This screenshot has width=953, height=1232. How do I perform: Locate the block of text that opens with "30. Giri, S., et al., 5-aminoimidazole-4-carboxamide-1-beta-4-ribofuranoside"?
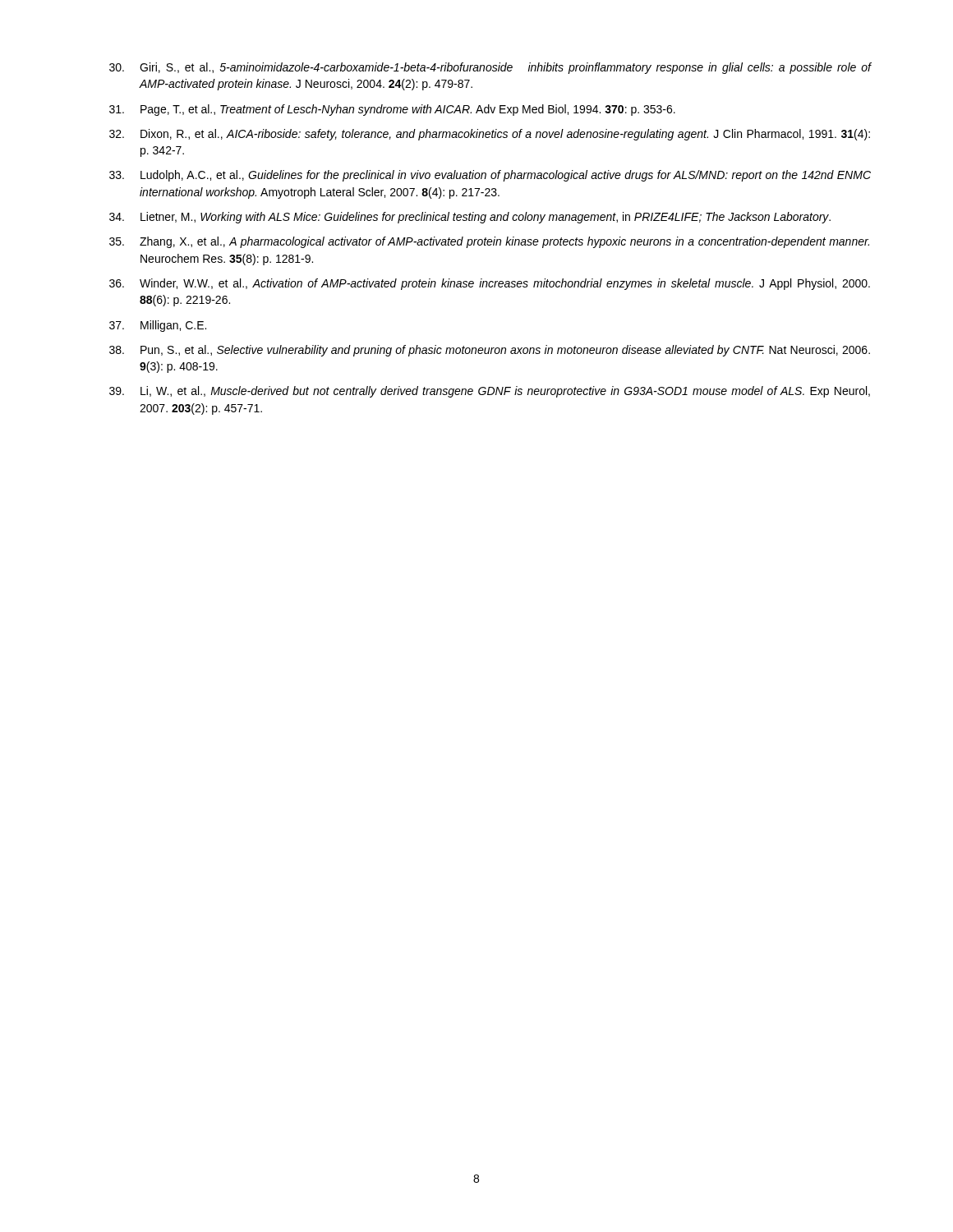[476, 76]
